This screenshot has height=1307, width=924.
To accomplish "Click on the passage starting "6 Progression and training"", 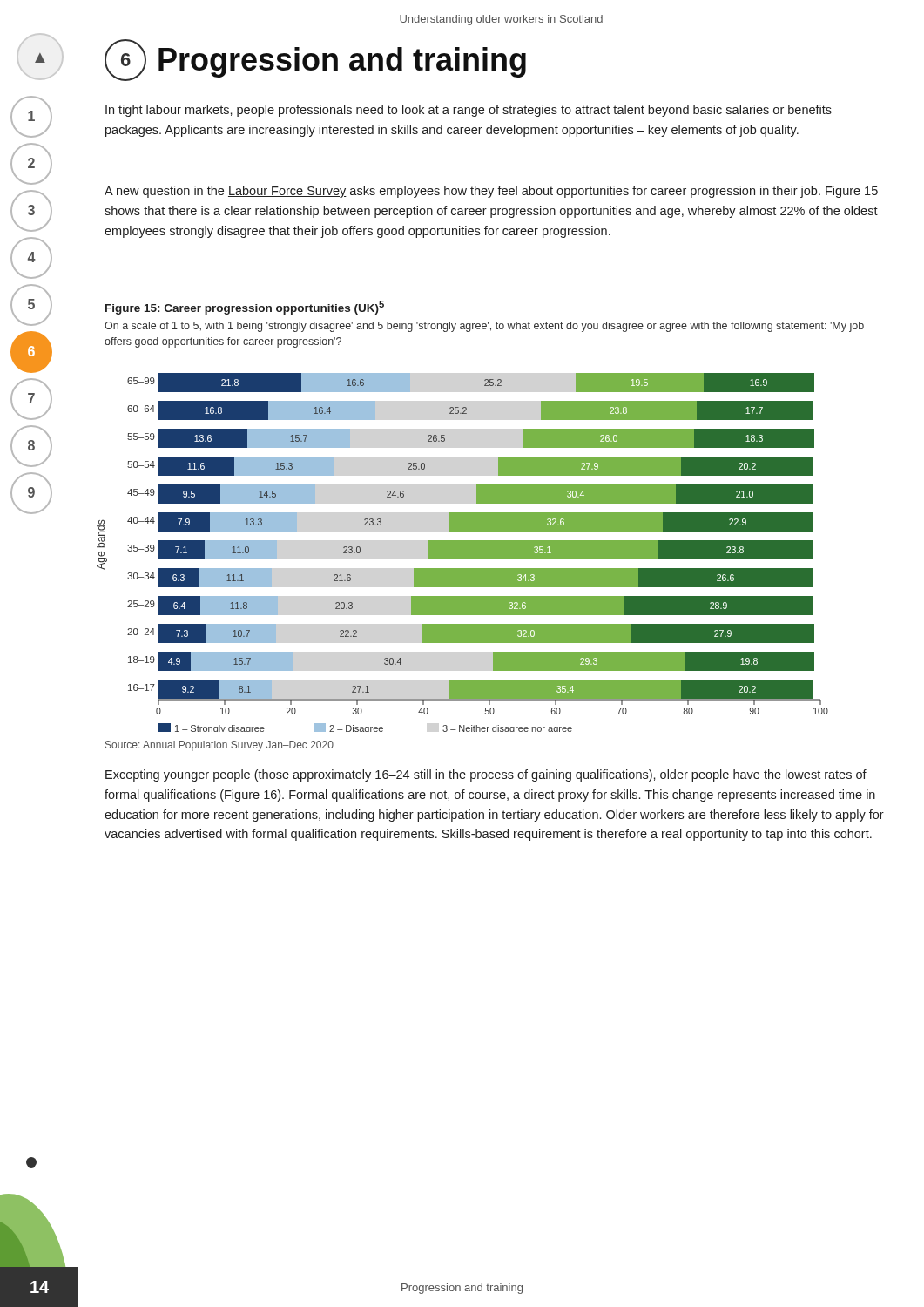I will click(x=316, y=60).
